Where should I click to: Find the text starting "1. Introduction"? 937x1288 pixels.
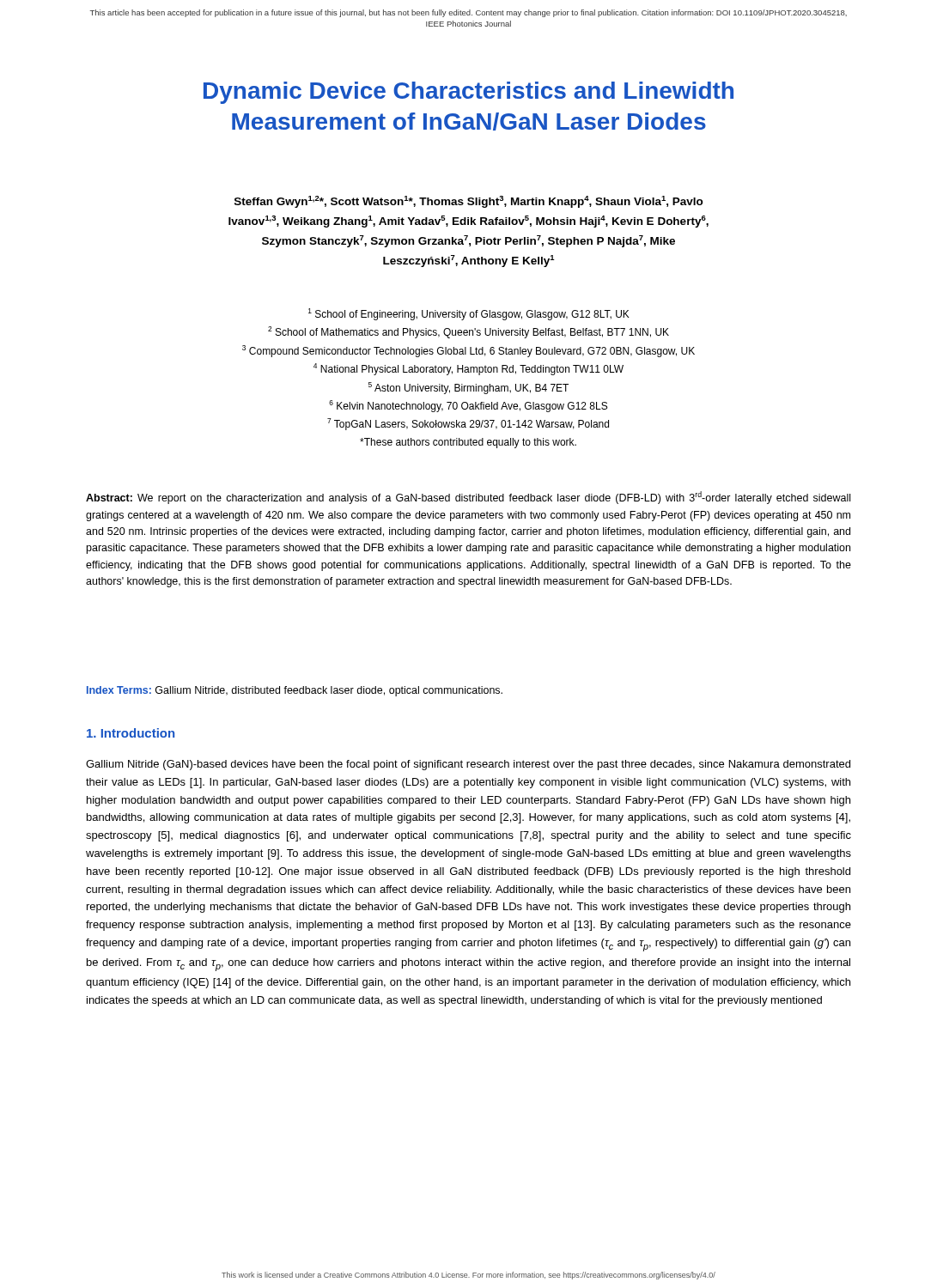click(131, 733)
